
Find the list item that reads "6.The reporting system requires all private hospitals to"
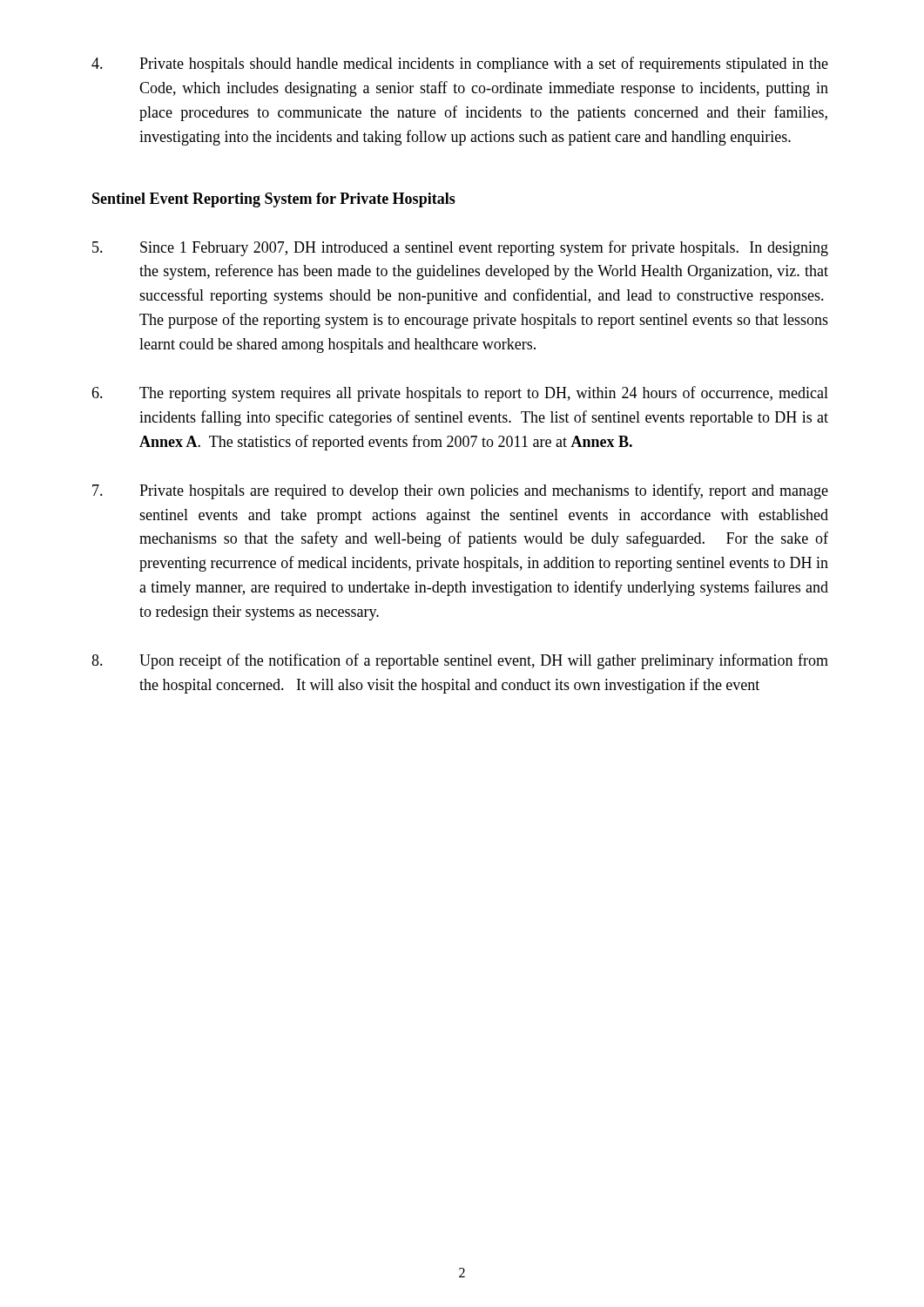click(460, 418)
